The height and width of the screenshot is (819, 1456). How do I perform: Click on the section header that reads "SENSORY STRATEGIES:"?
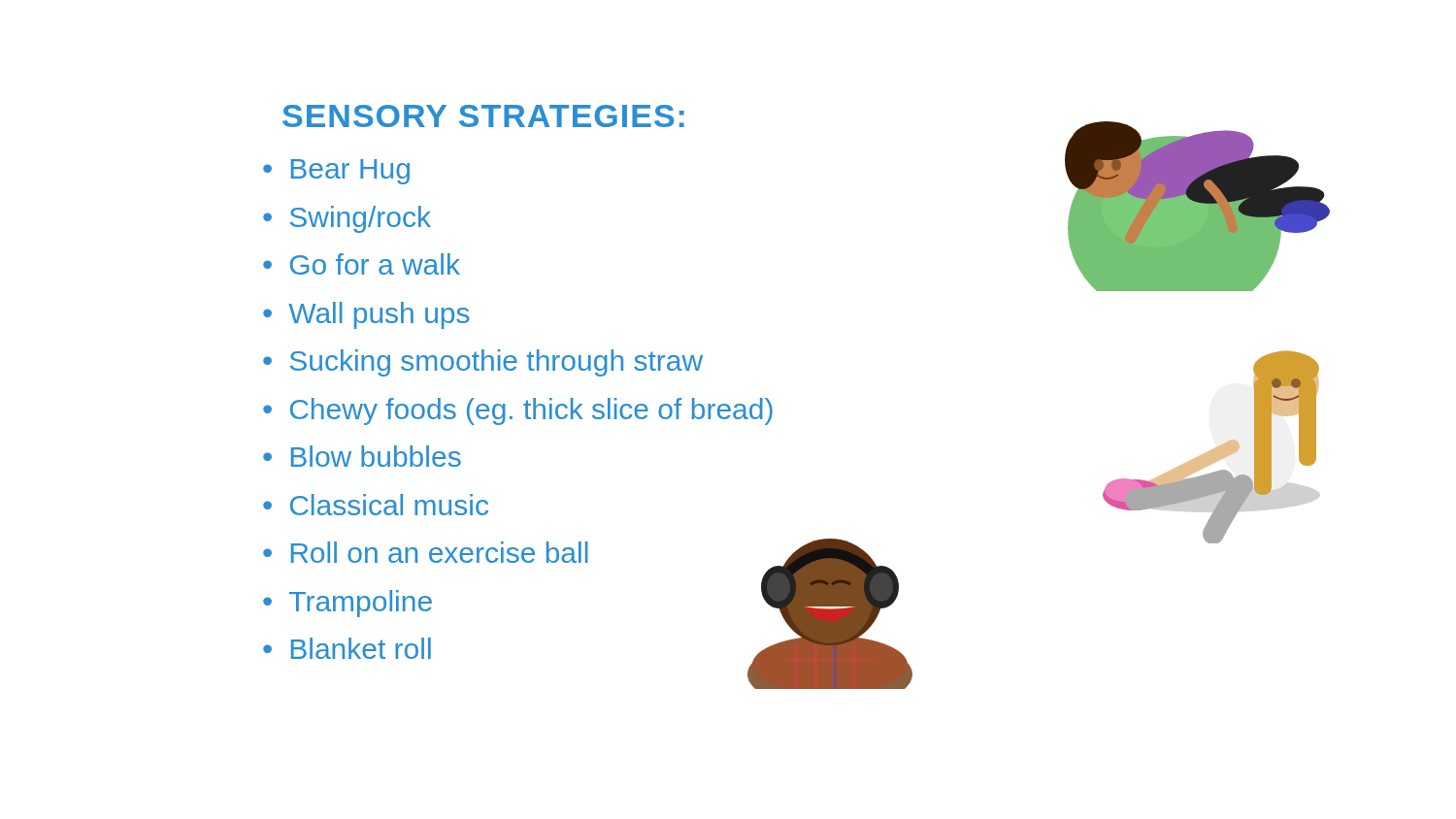(485, 116)
